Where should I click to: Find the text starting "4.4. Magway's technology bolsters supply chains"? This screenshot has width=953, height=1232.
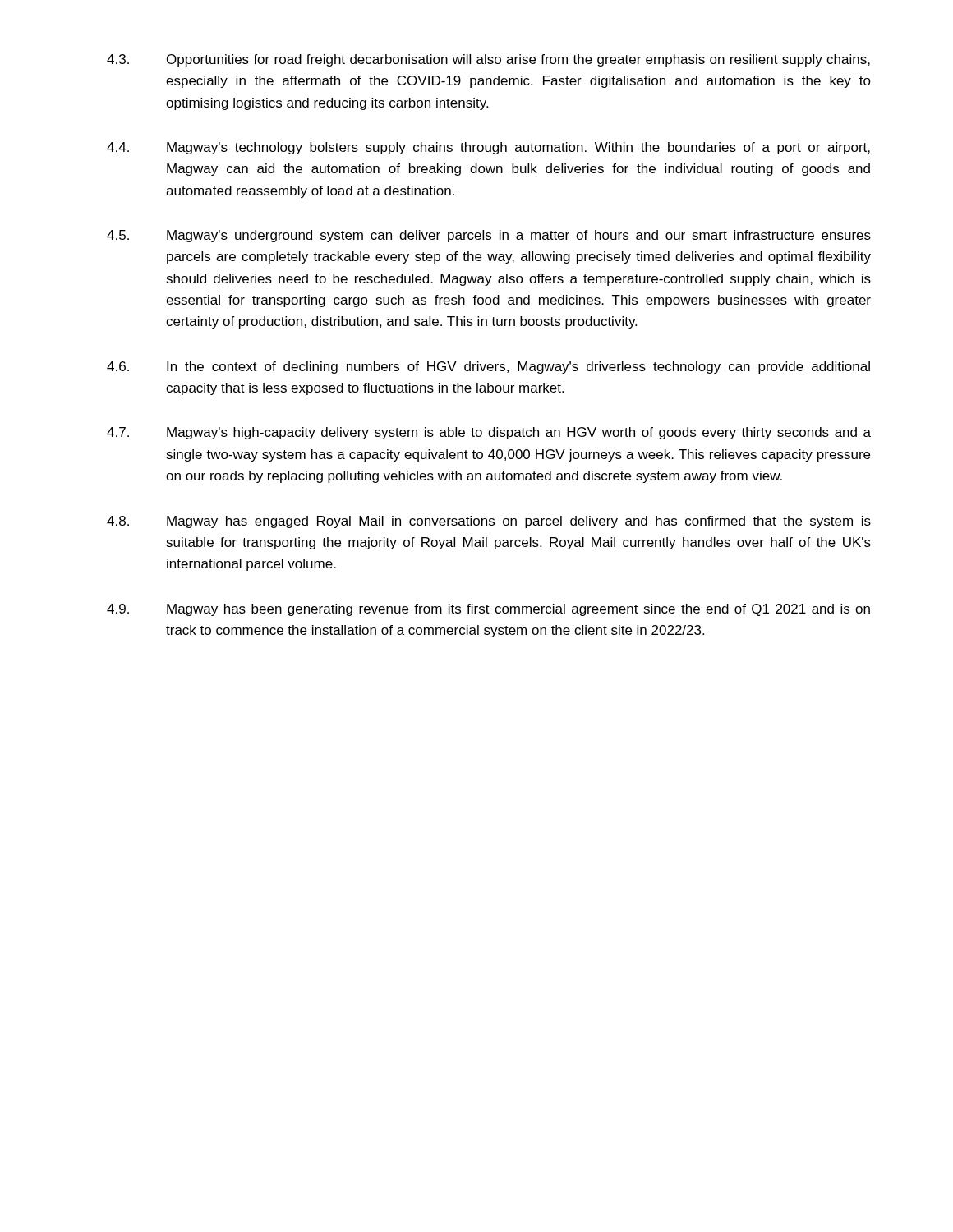(489, 170)
